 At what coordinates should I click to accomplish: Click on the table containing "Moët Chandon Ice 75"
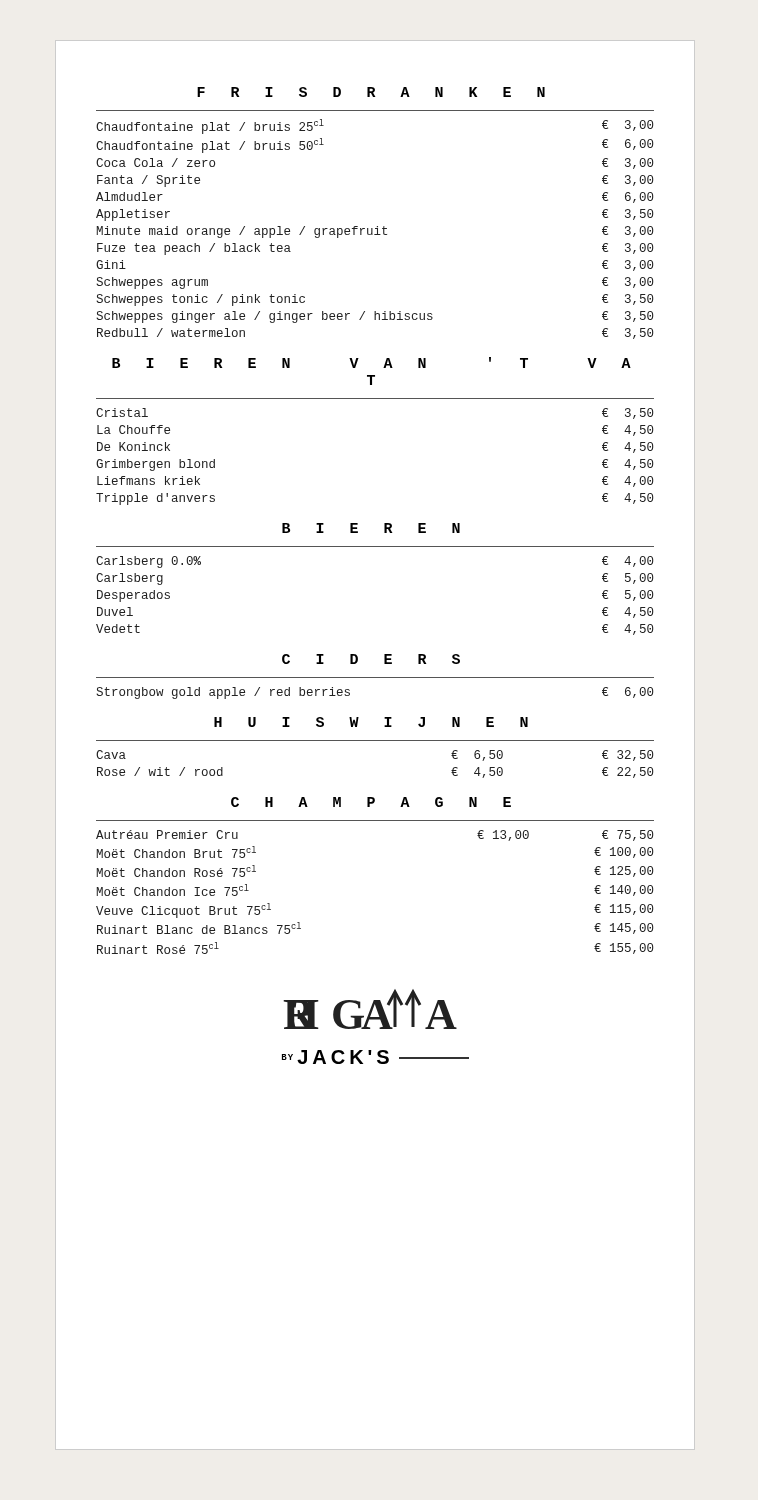coord(375,893)
